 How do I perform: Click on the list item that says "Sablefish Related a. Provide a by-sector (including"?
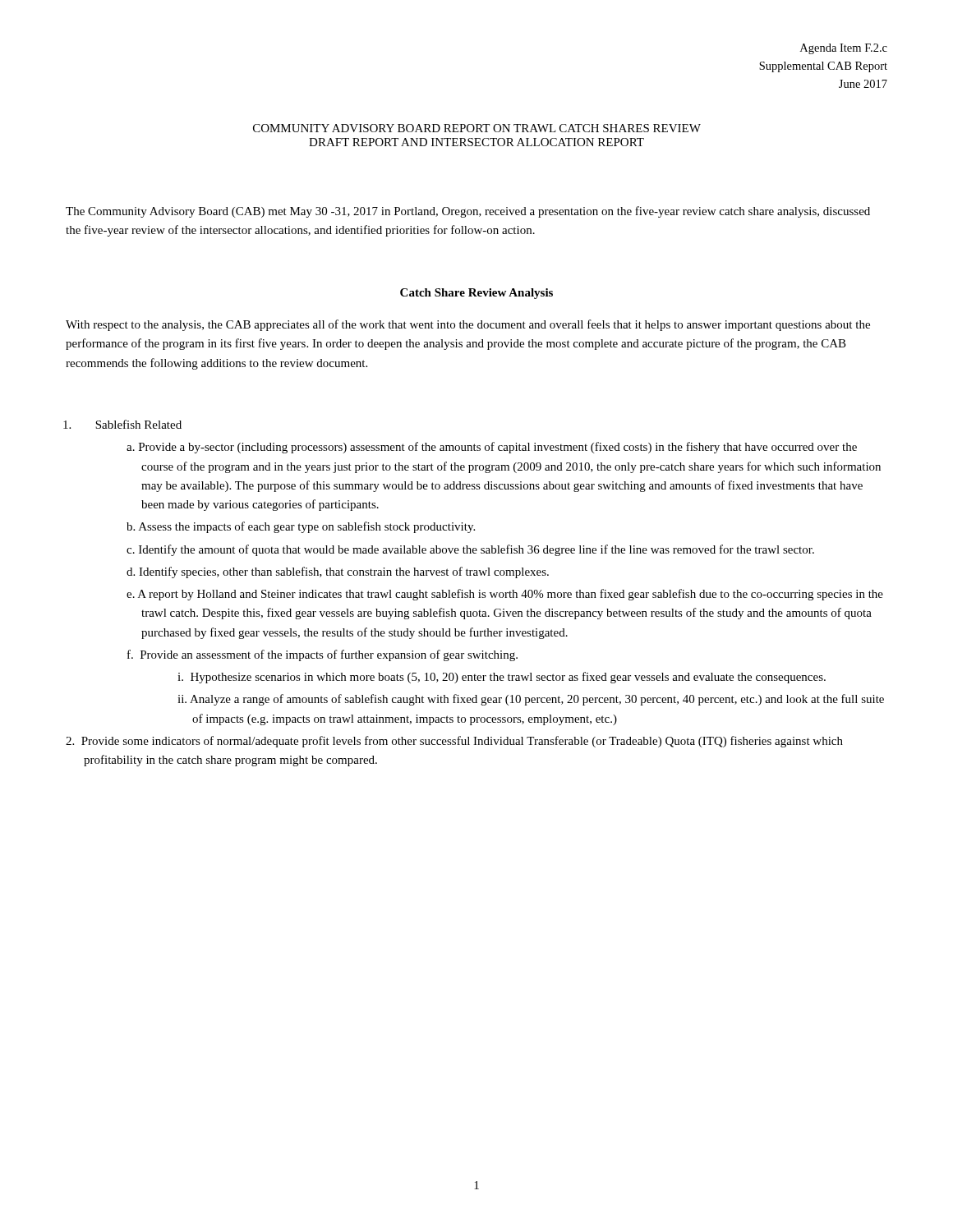pyautogui.click(x=476, y=572)
